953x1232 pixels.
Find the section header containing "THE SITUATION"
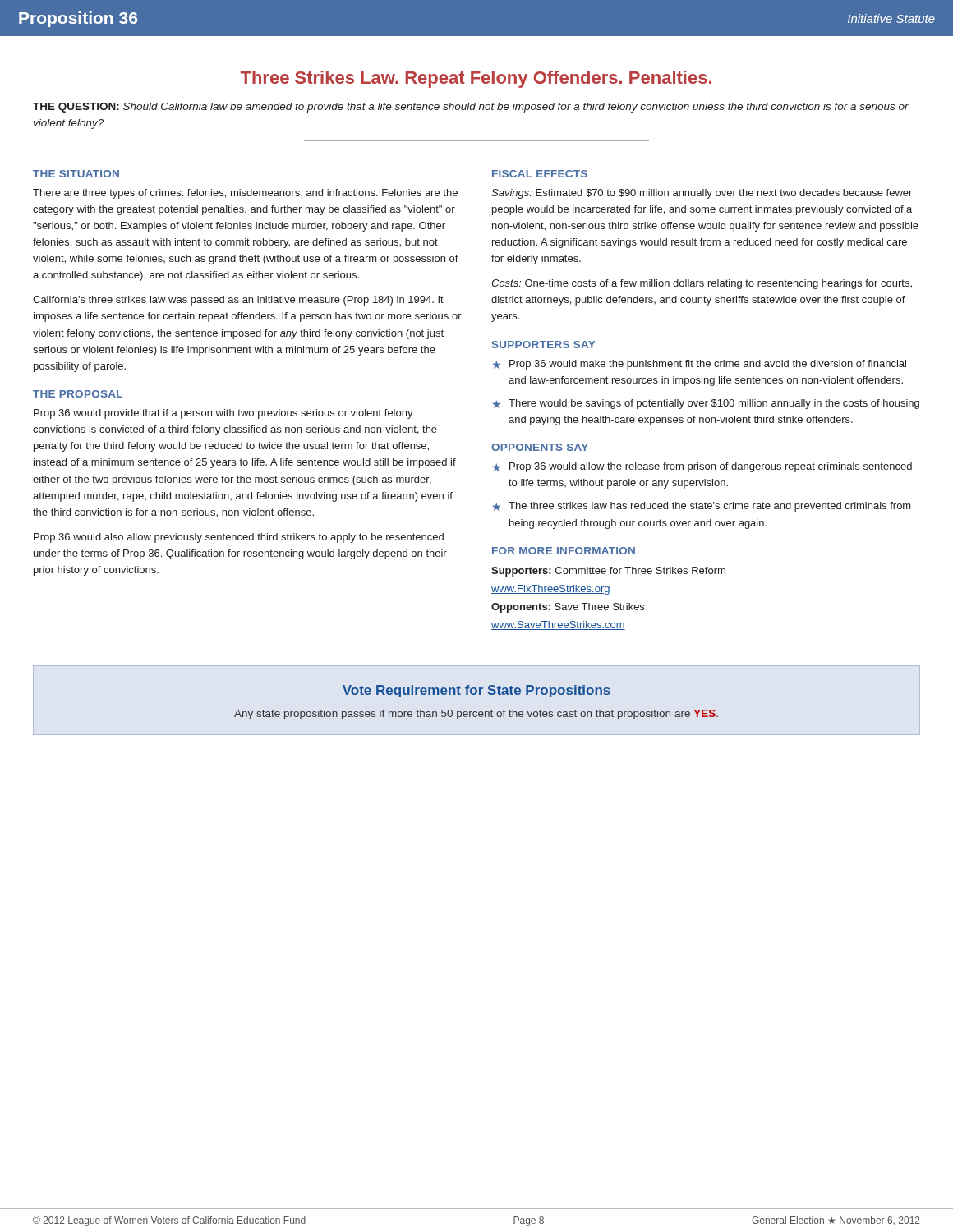point(76,173)
